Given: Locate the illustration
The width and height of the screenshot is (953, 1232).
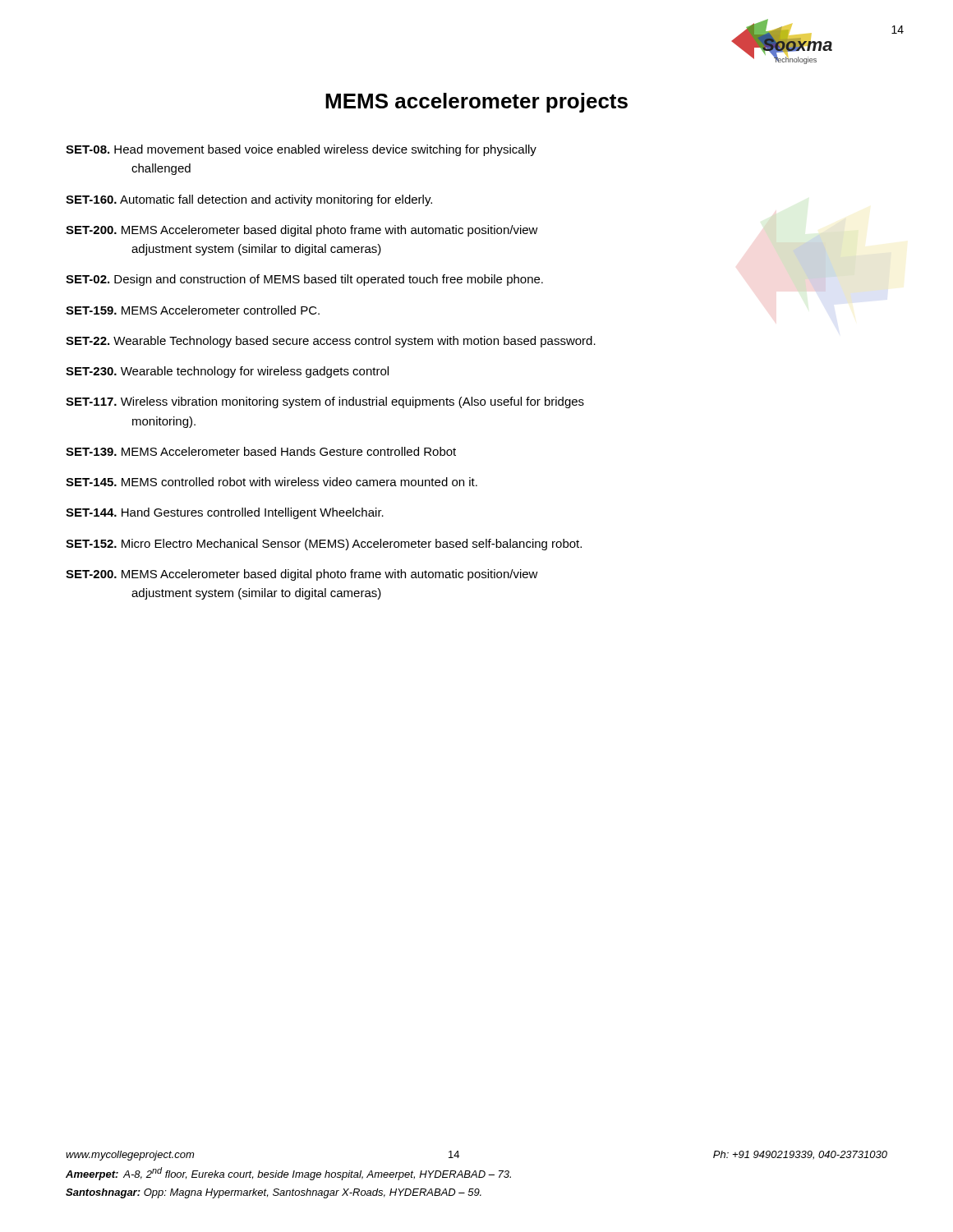Looking at the screenshot, I should 817,267.
